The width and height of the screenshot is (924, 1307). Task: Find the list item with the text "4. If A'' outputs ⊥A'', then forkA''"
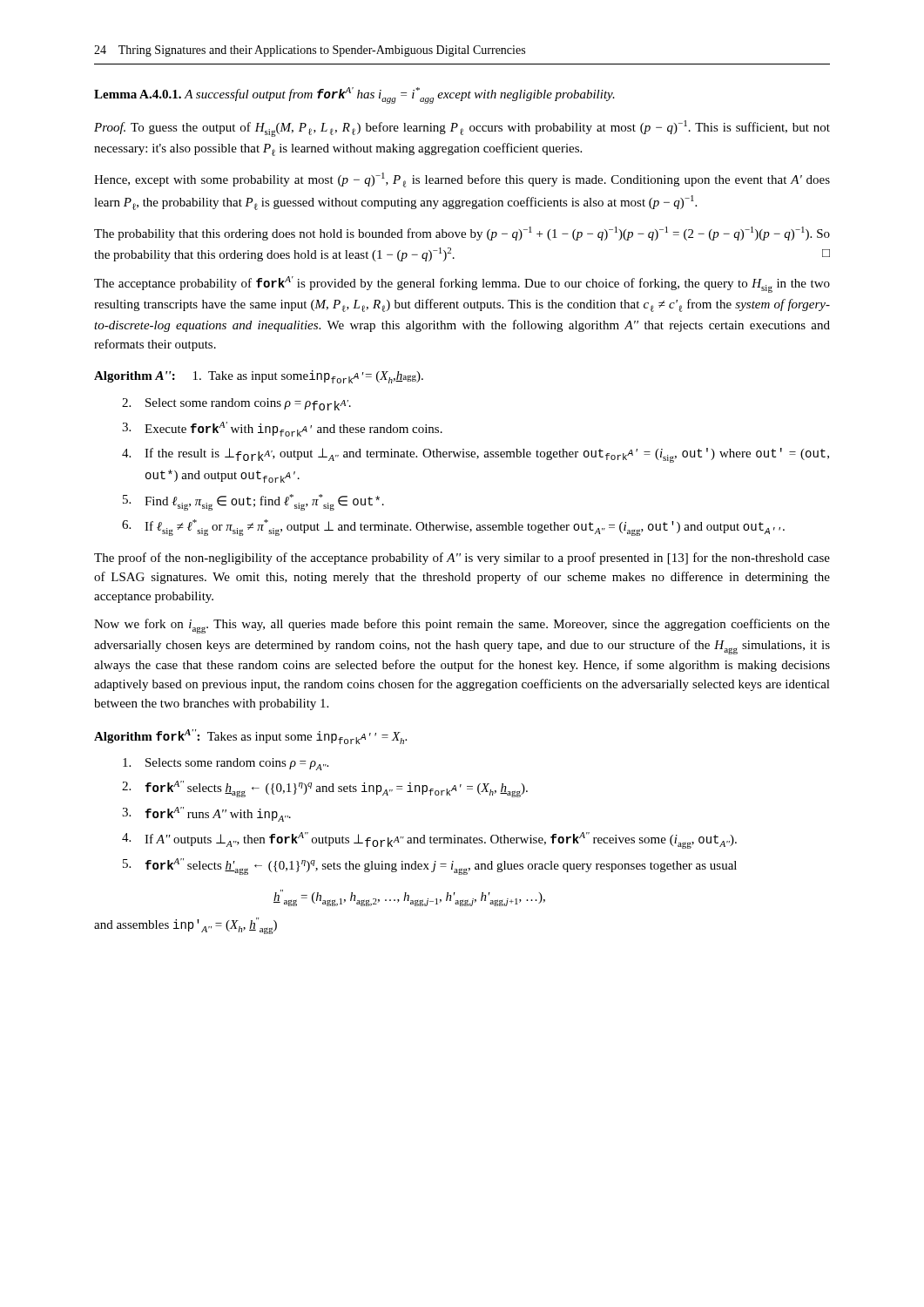476,841
